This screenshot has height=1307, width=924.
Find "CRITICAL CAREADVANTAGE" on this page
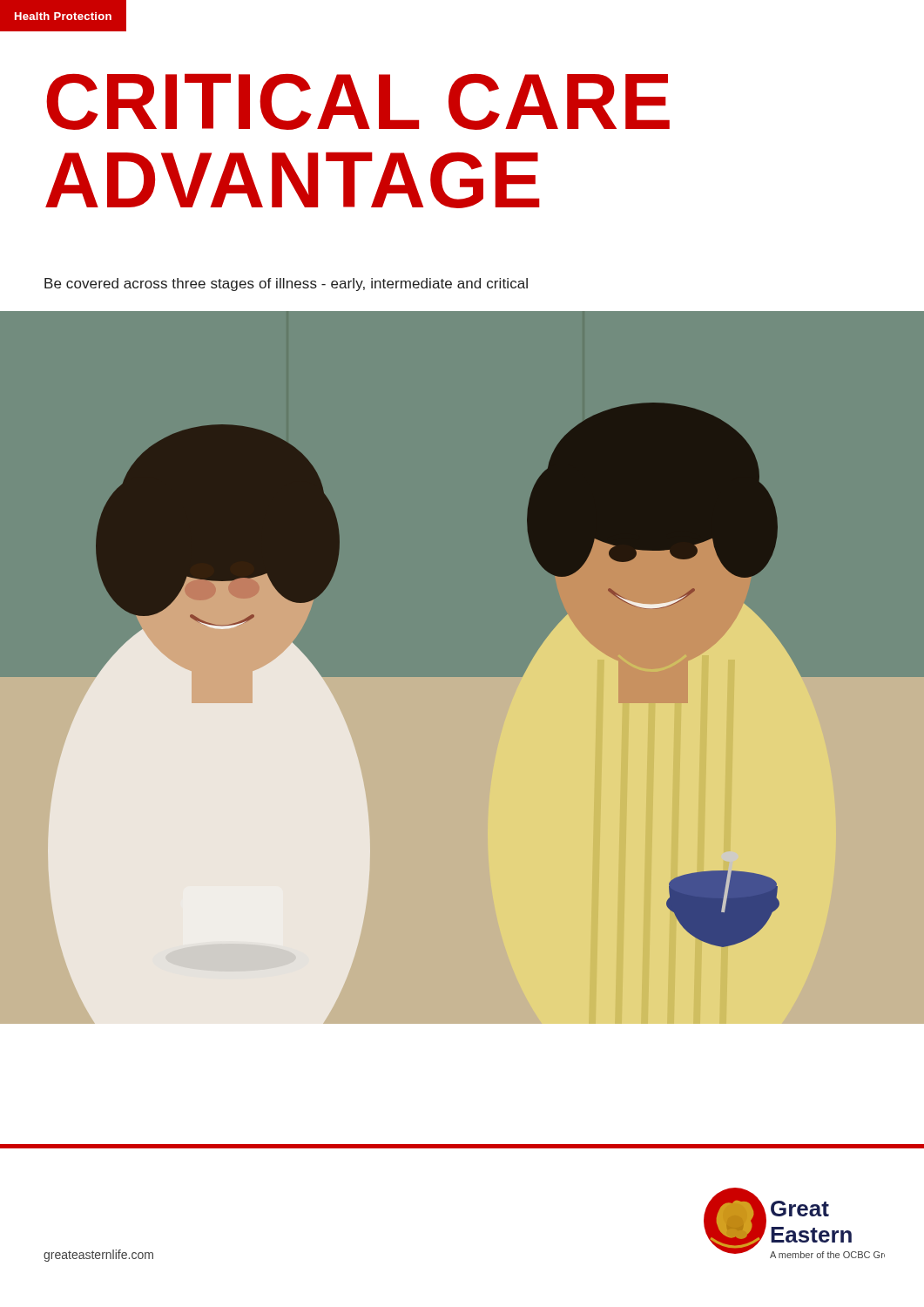coord(359,141)
